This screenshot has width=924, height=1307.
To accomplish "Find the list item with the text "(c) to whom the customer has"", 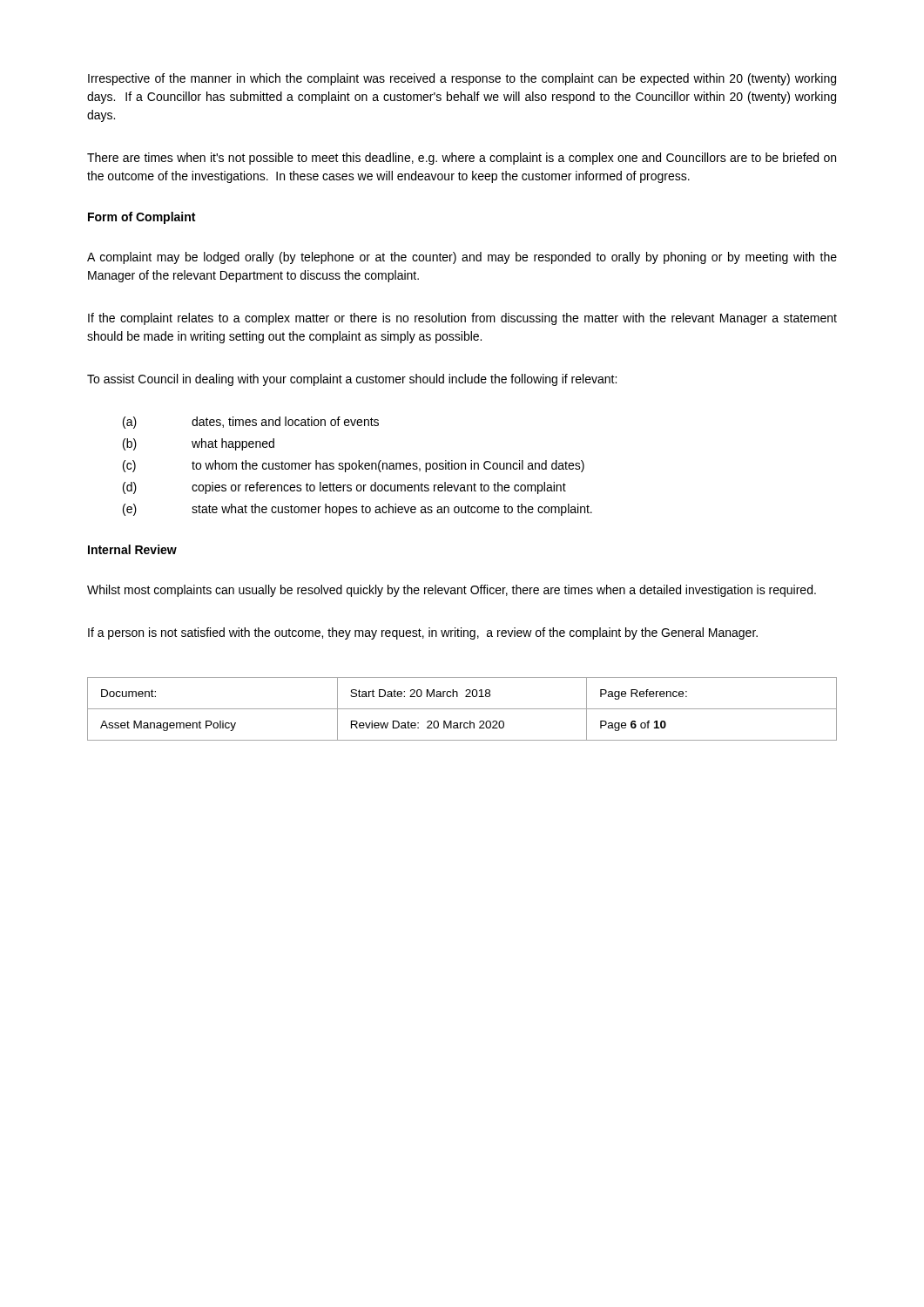I will click(462, 466).
